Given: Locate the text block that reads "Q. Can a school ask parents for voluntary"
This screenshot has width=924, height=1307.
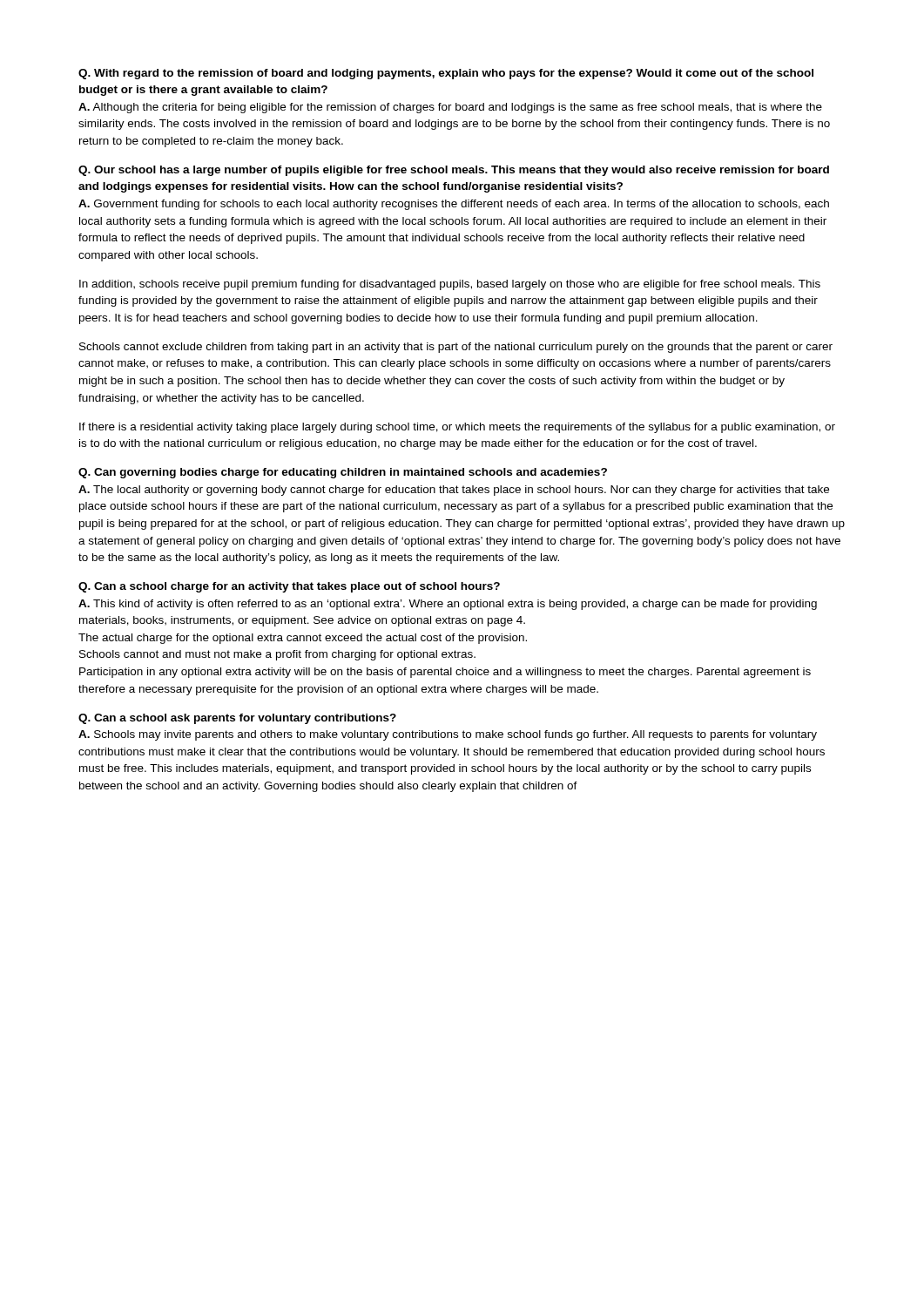Looking at the screenshot, I should pos(462,752).
